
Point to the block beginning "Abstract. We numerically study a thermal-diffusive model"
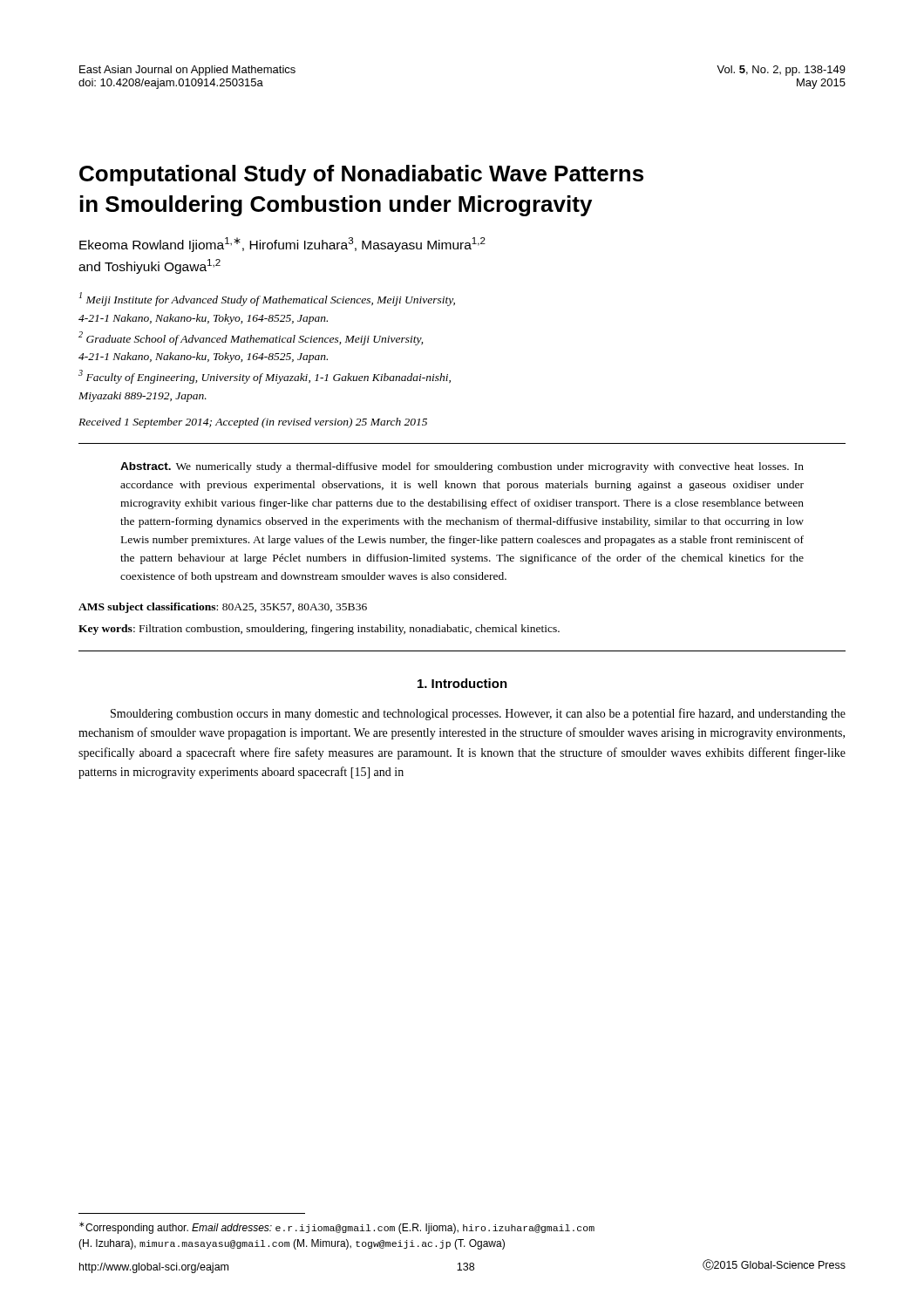[x=462, y=522]
